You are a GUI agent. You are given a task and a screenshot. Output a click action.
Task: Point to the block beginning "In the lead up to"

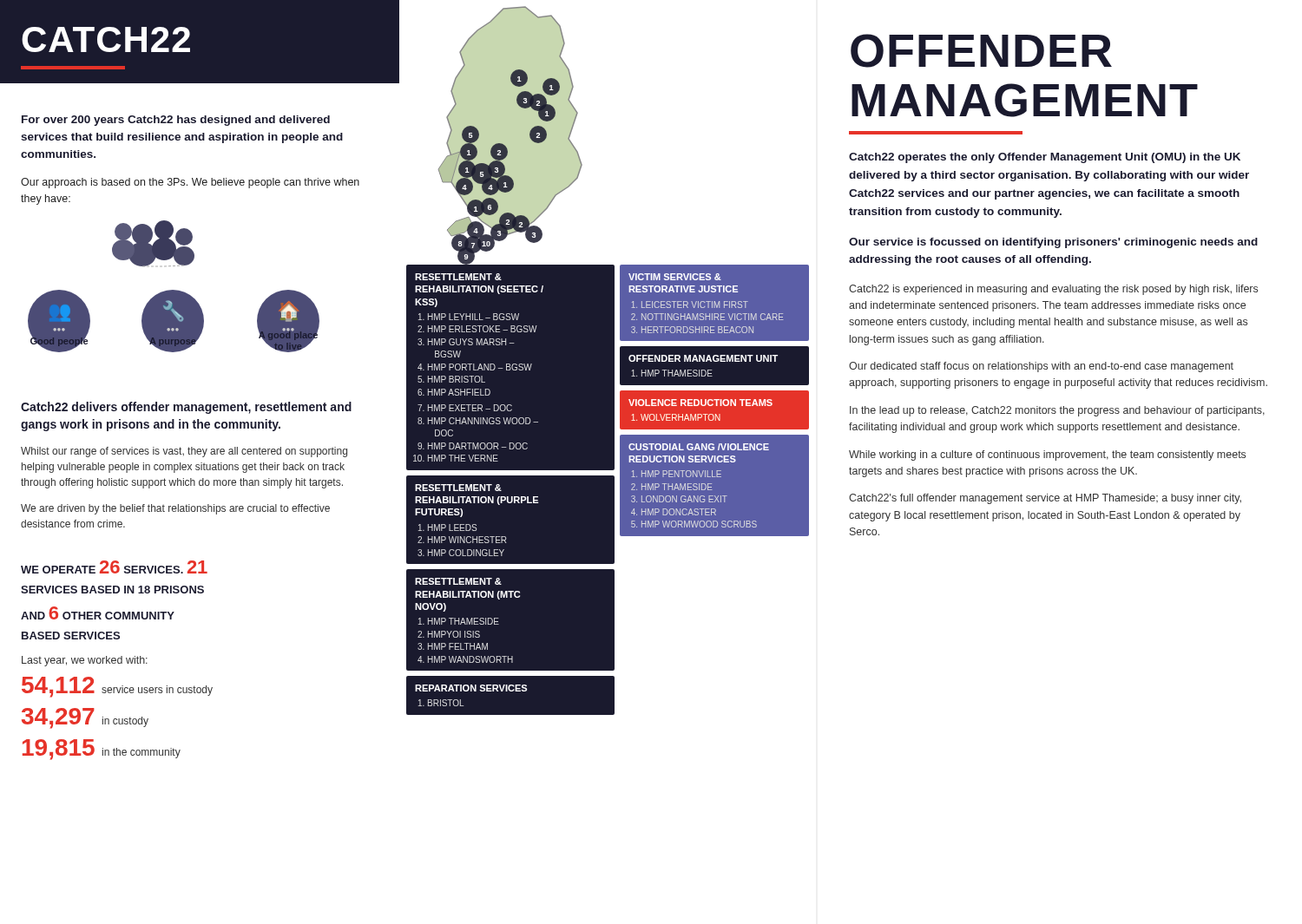1057,419
